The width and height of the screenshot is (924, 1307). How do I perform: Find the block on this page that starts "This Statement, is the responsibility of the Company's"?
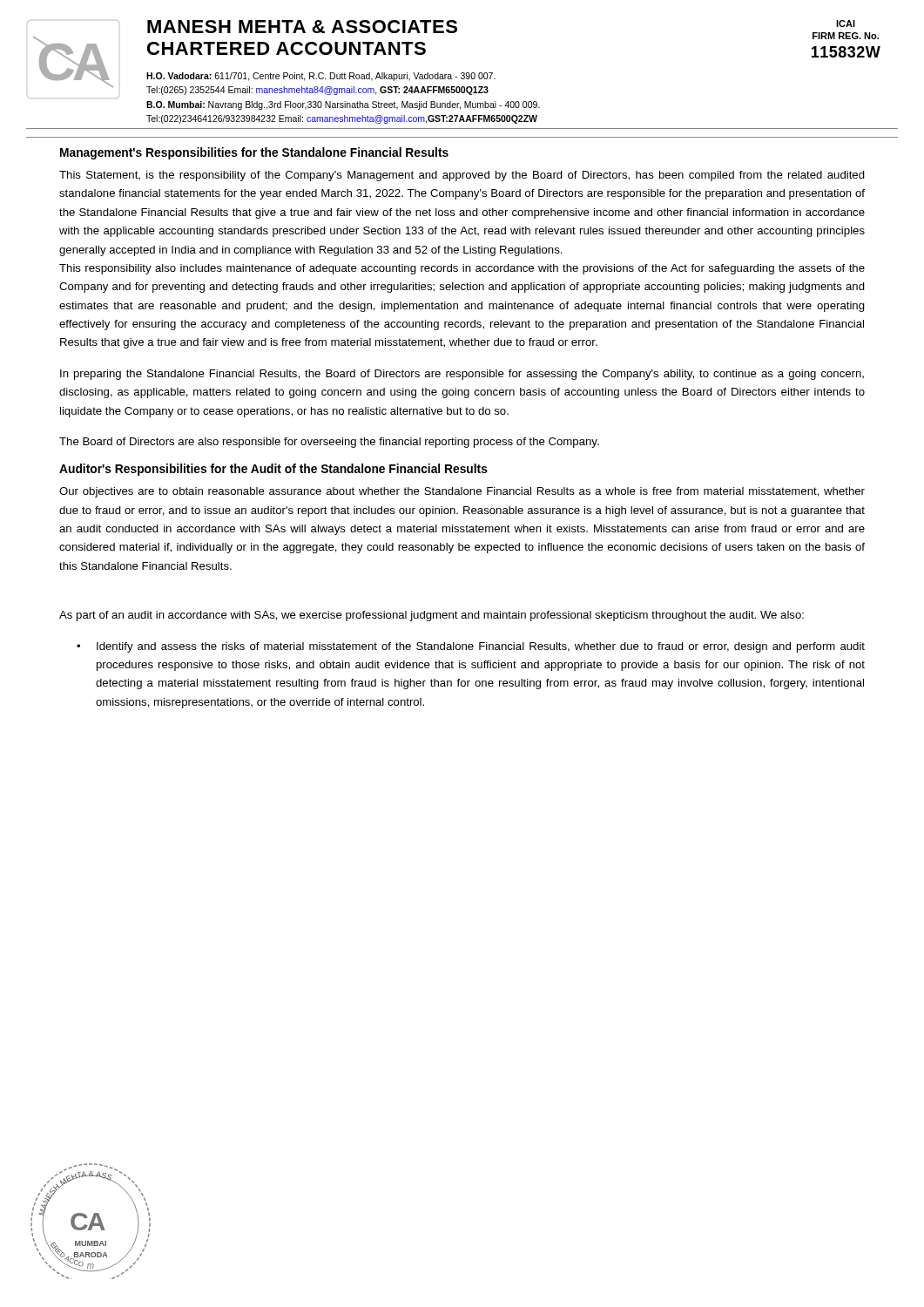462,259
